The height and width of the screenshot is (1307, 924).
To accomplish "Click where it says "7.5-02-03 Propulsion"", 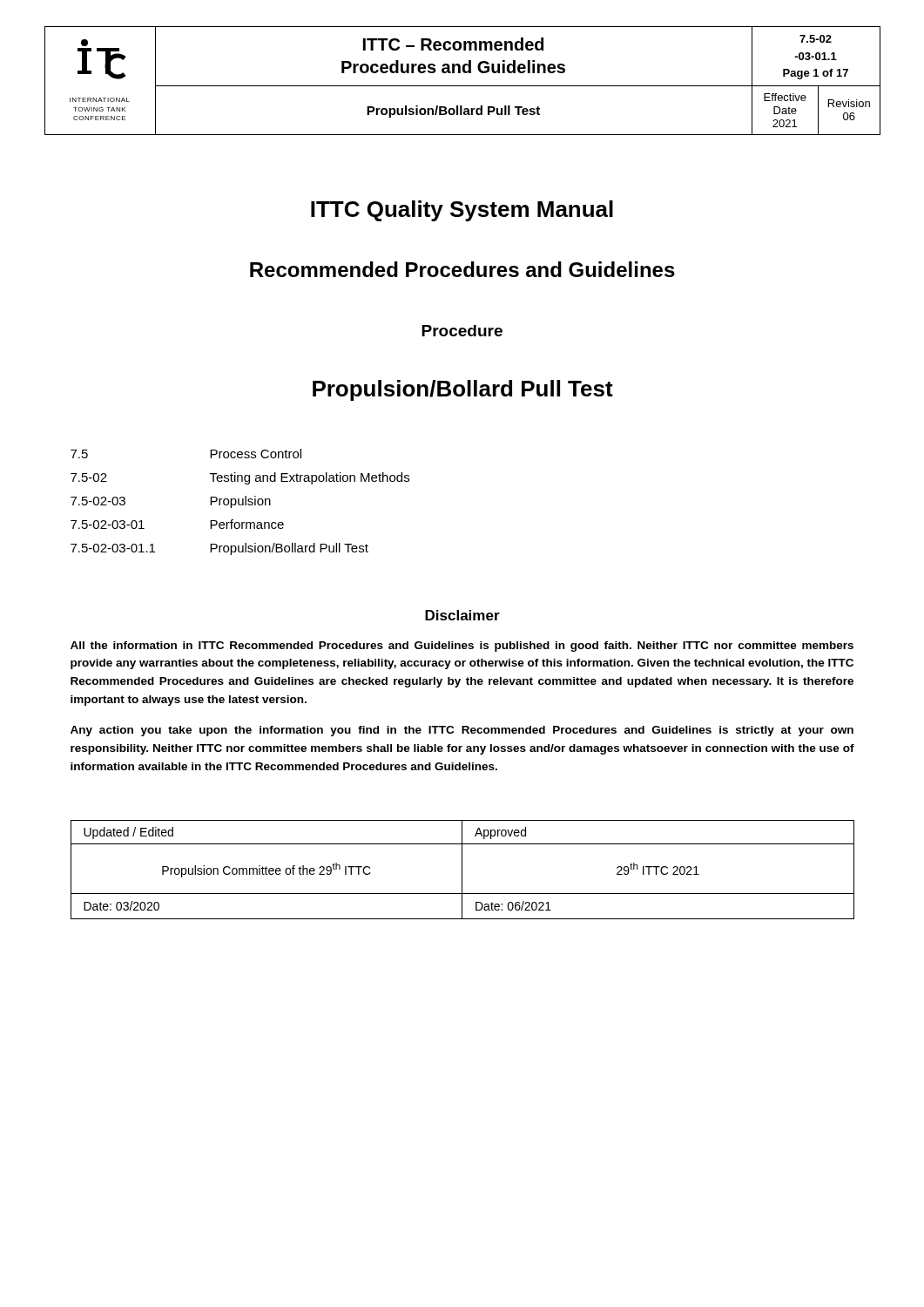I will point(98,501).
